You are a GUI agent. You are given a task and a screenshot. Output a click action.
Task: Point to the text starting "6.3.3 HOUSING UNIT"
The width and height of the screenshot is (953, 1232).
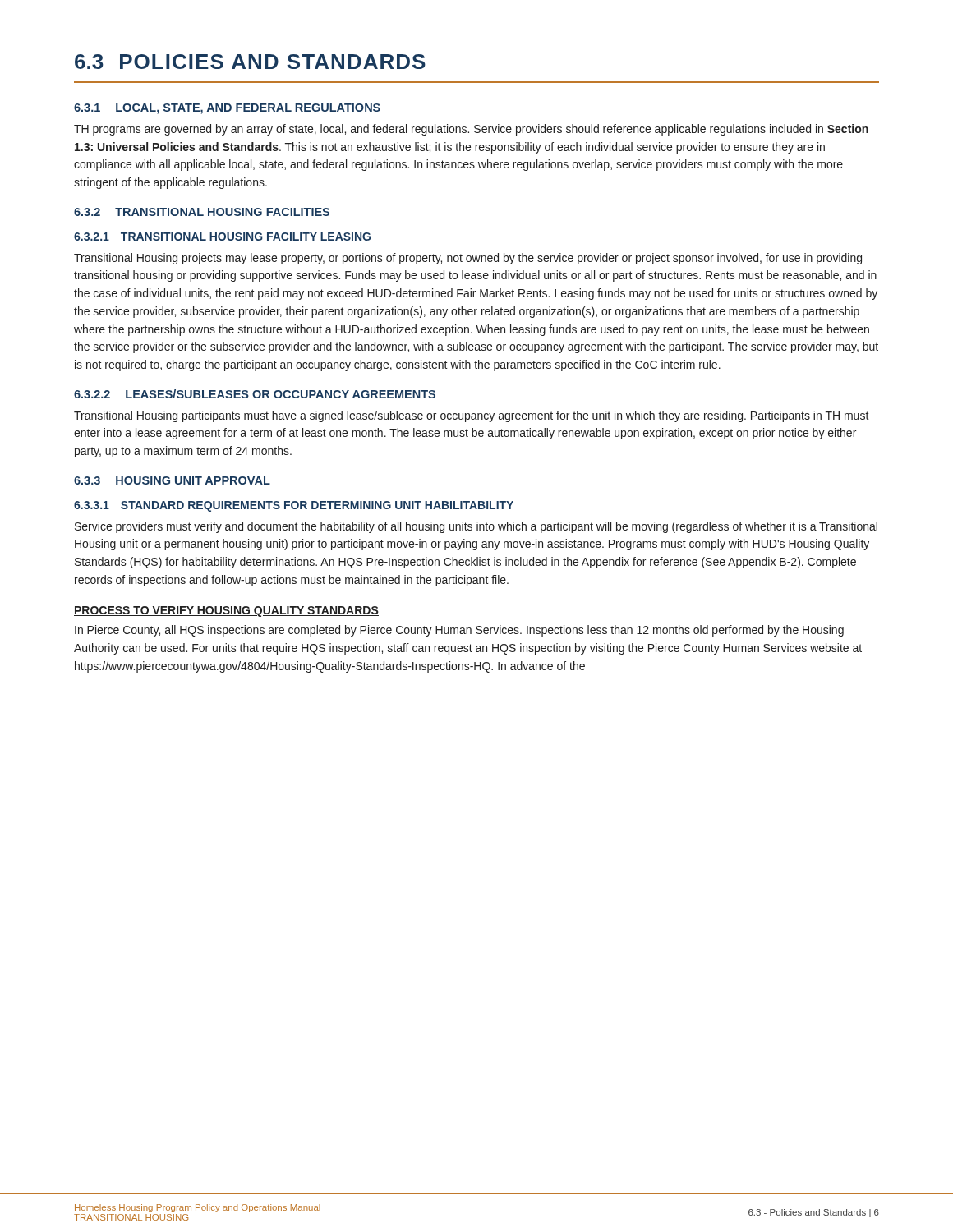click(172, 480)
